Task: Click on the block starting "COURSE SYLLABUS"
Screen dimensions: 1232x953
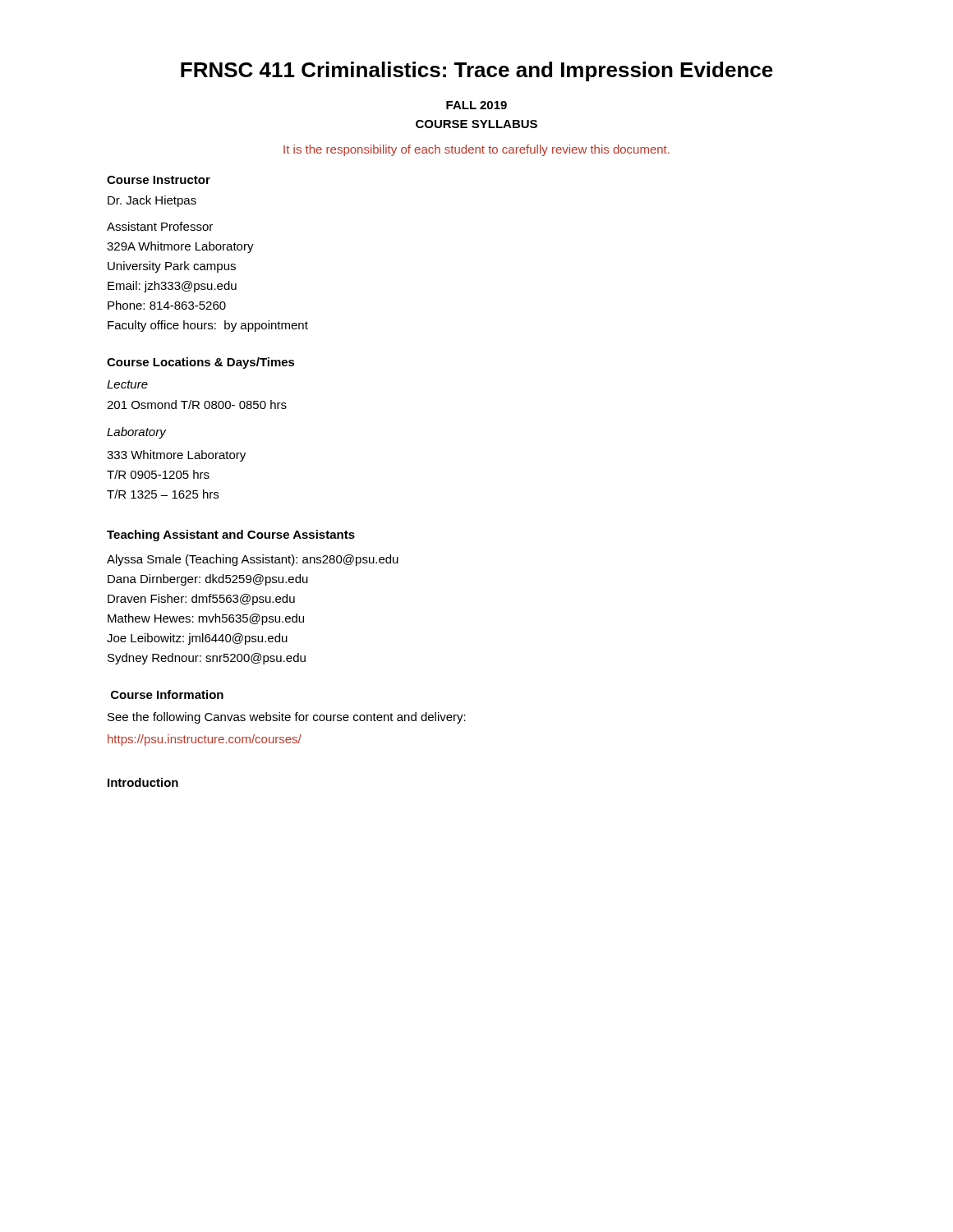Action: click(x=476, y=124)
